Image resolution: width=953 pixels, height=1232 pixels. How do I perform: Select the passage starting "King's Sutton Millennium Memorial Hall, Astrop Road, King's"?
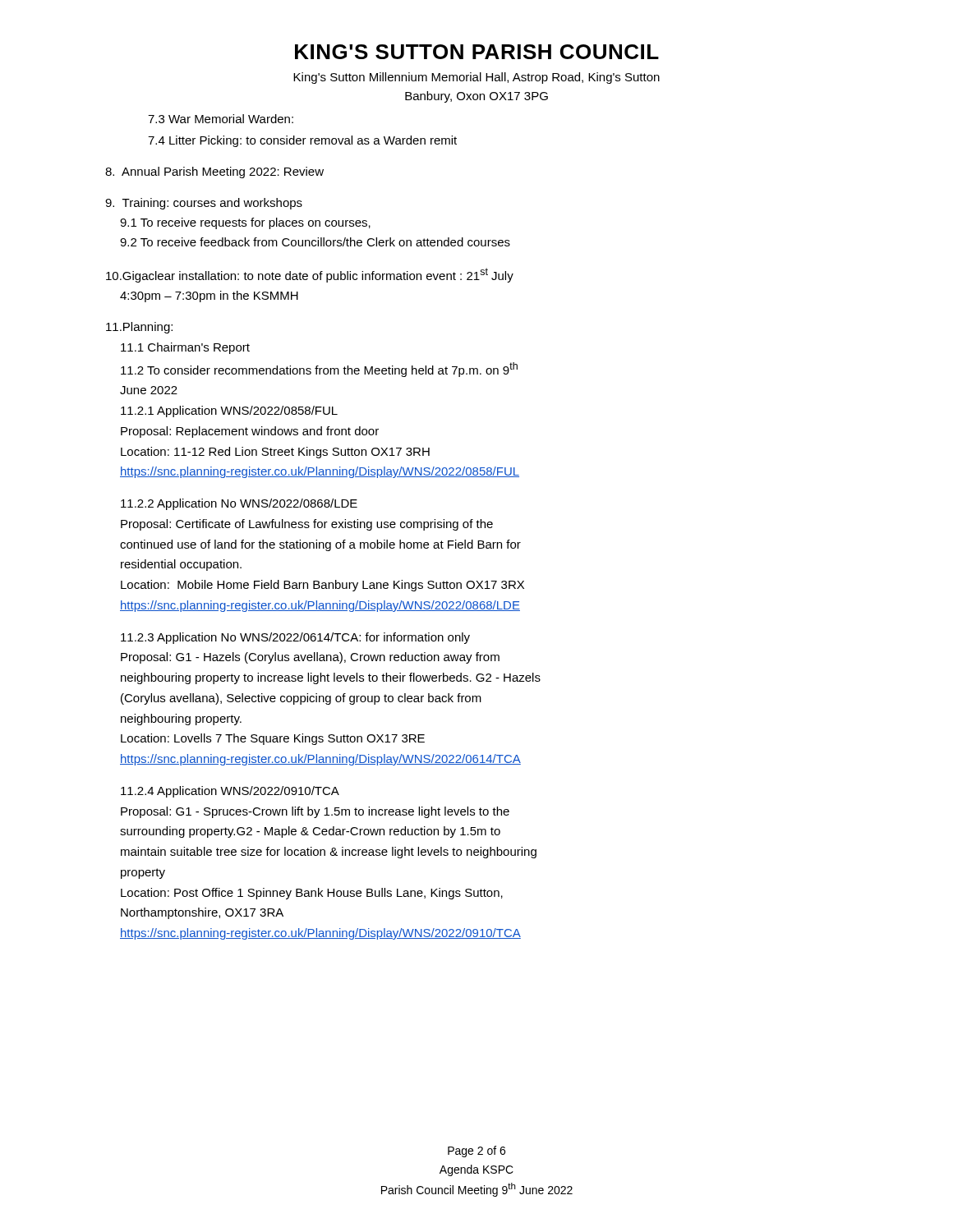pyautogui.click(x=476, y=86)
